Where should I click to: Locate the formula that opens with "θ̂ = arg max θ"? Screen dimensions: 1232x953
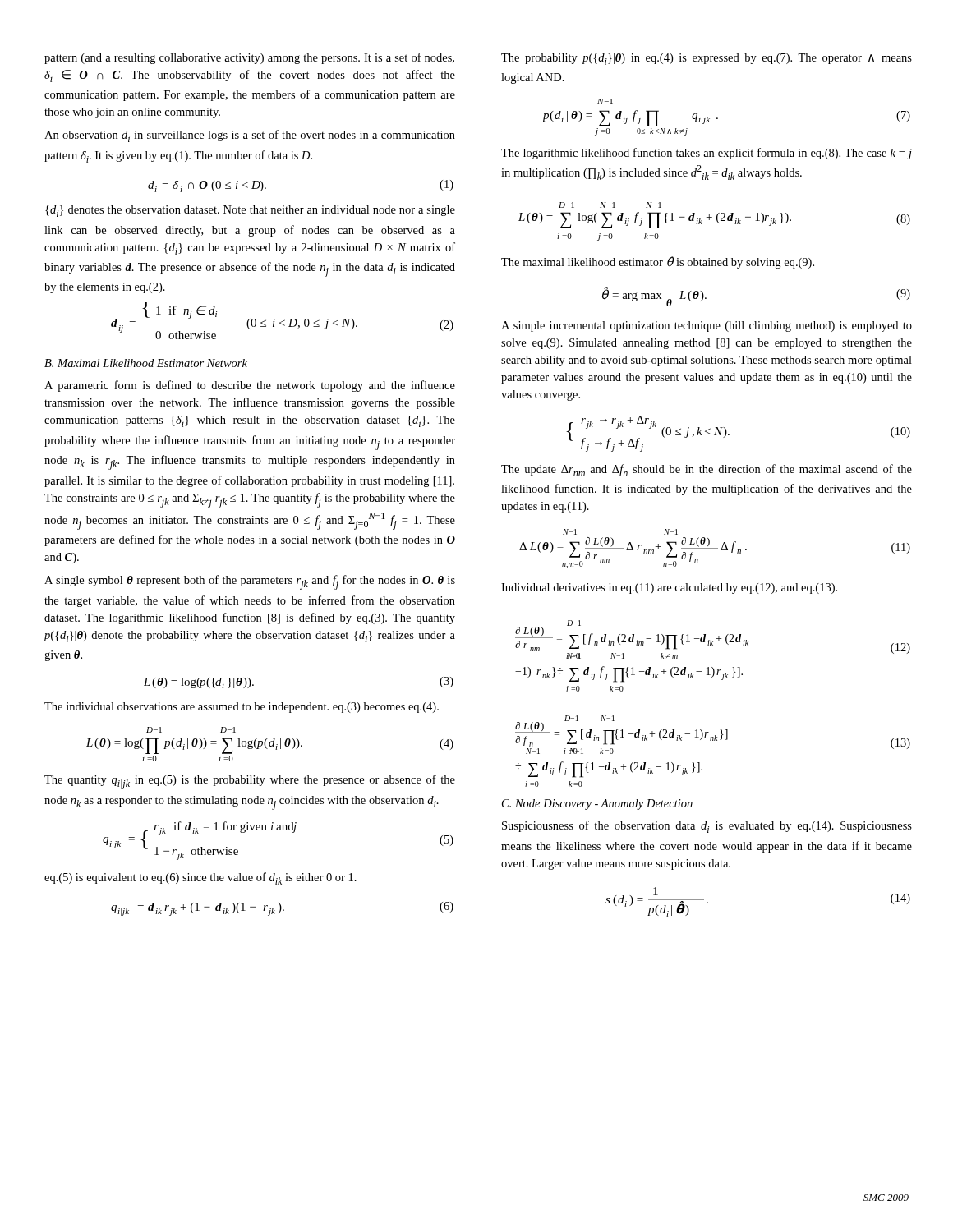pyautogui.click(x=707, y=294)
